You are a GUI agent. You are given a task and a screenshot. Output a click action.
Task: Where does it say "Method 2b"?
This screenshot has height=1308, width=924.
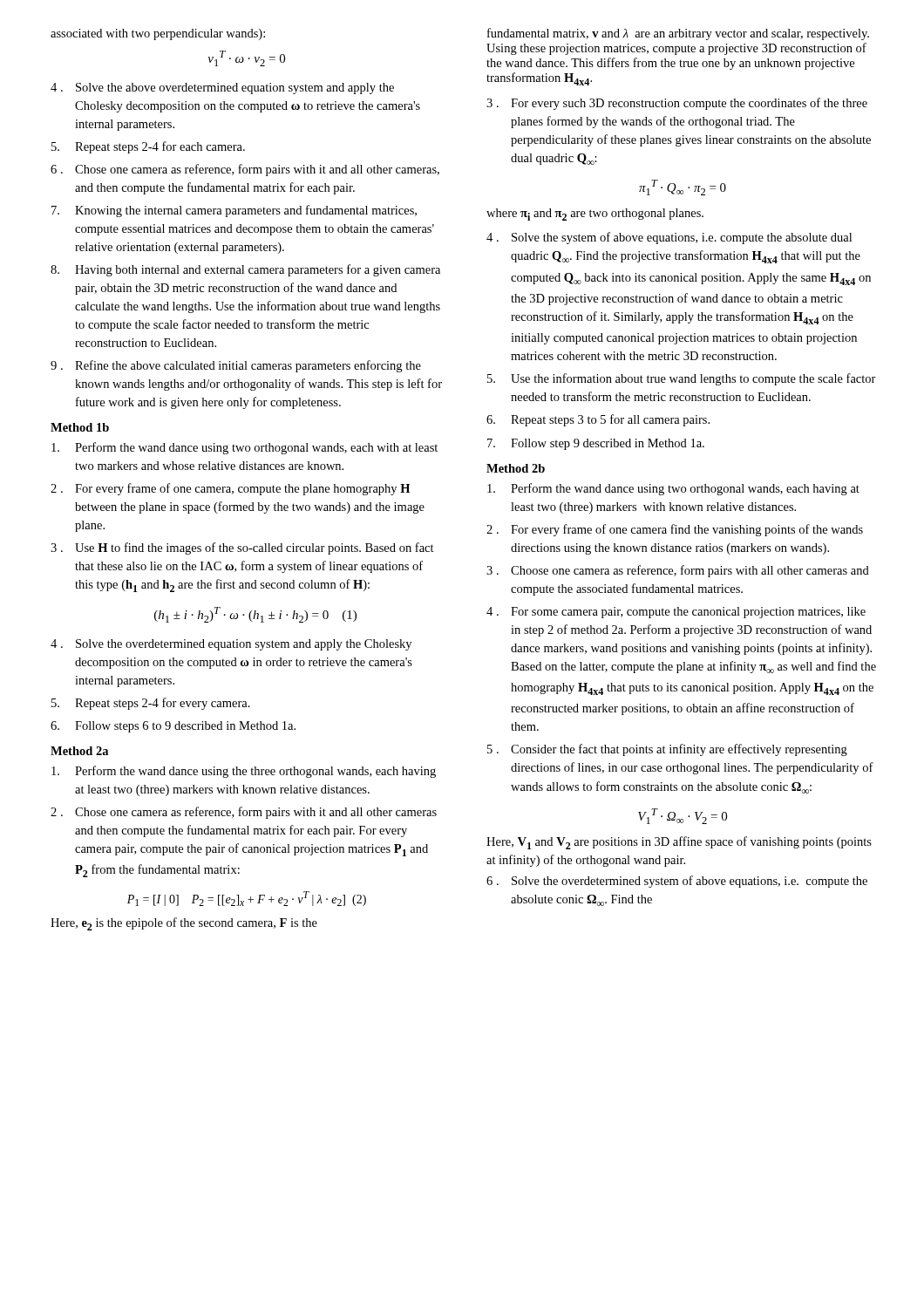pyautogui.click(x=516, y=468)
